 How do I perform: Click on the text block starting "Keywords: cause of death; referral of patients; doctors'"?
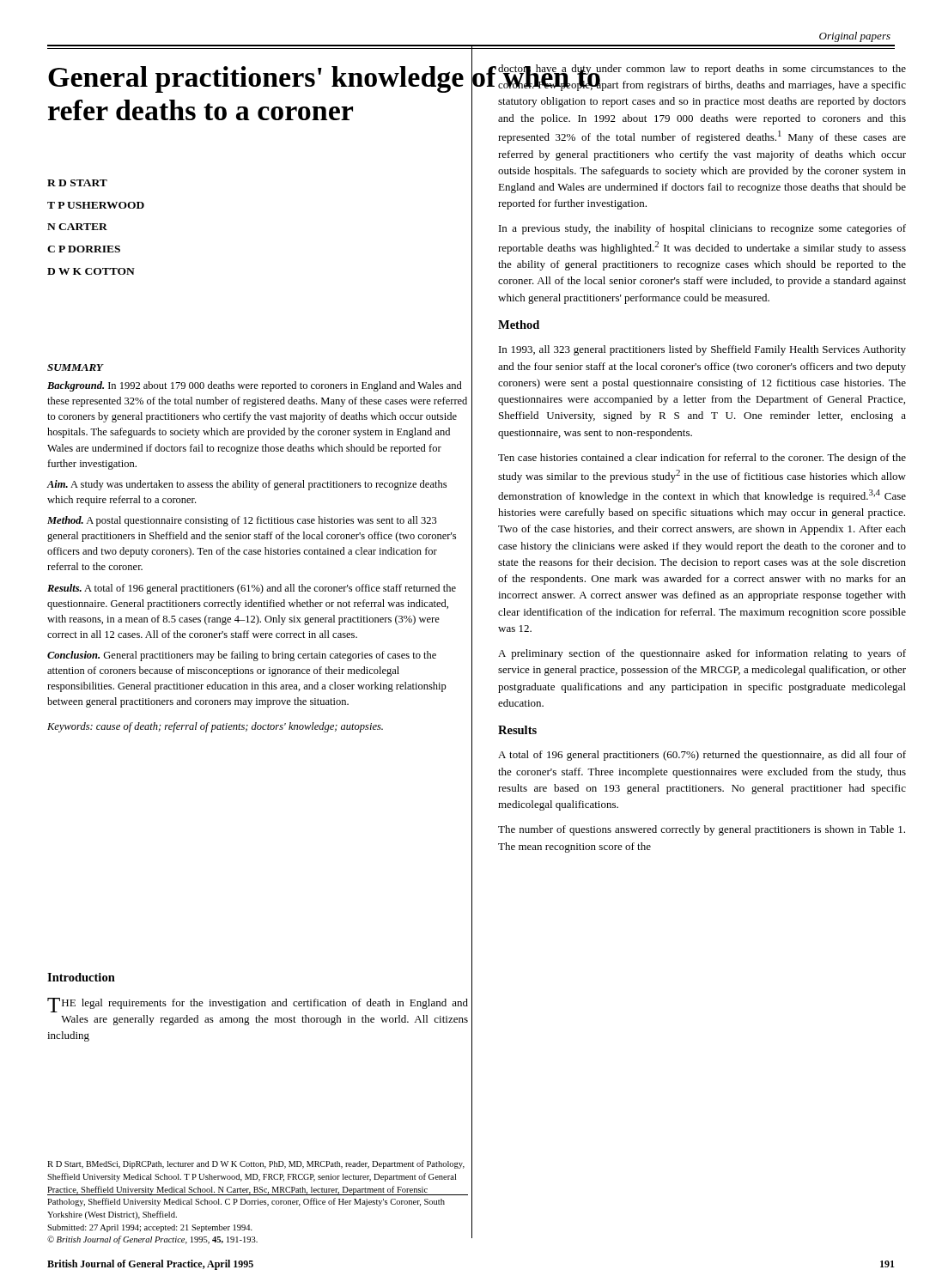[215, 726]
